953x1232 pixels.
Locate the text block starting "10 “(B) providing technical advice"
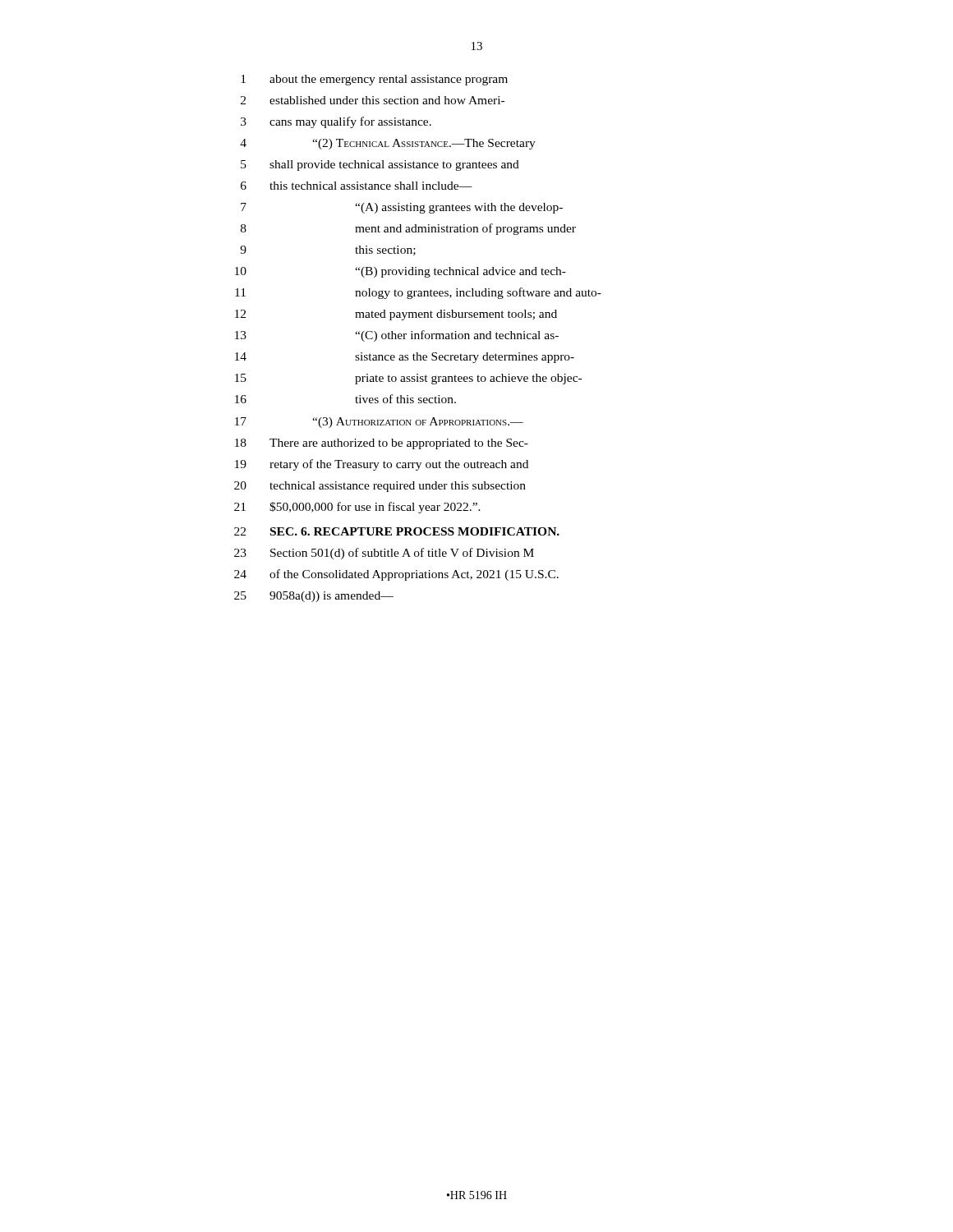(x=513, y=271)
